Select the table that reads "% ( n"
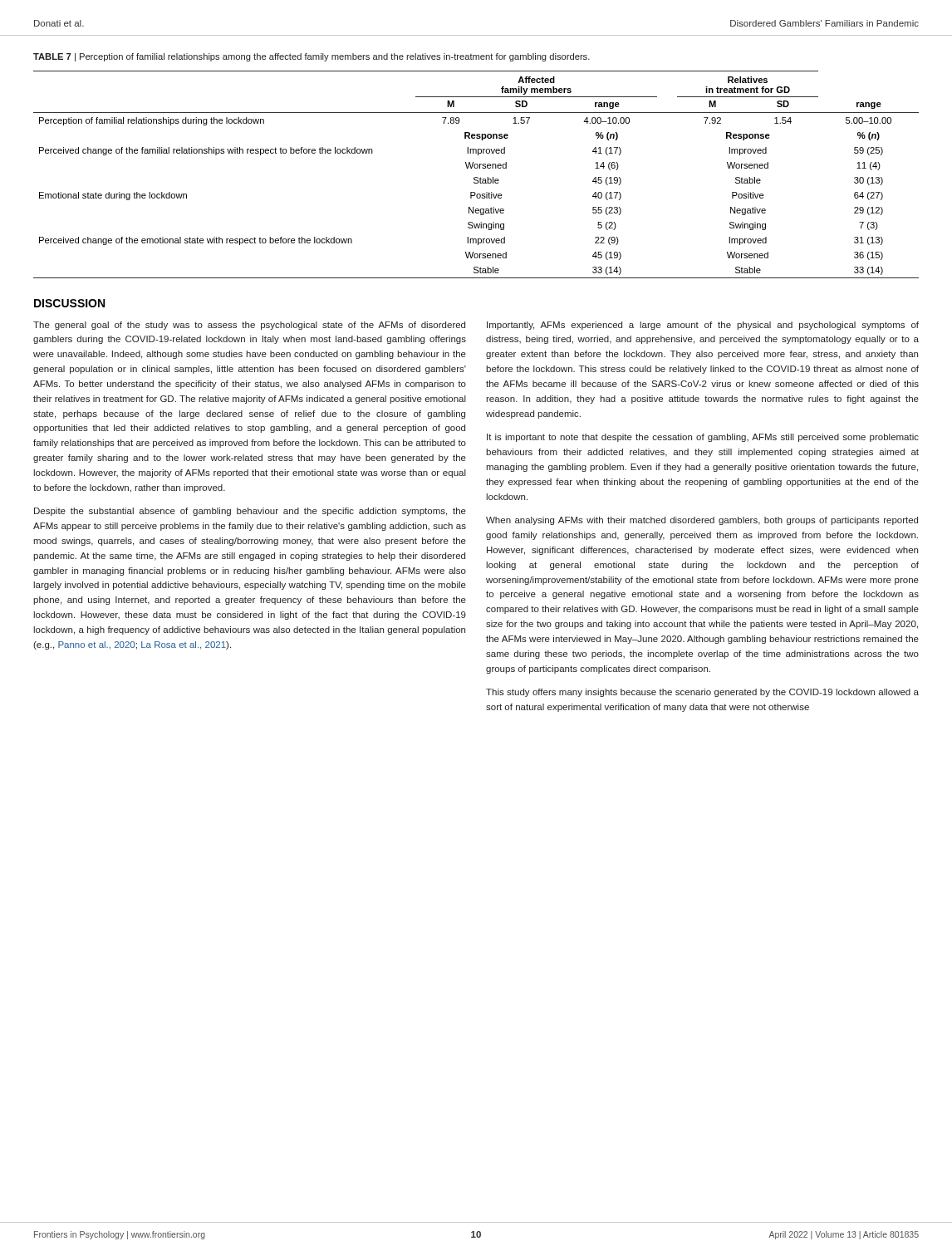The image size is (952, 1246). [x=476, y=174]
